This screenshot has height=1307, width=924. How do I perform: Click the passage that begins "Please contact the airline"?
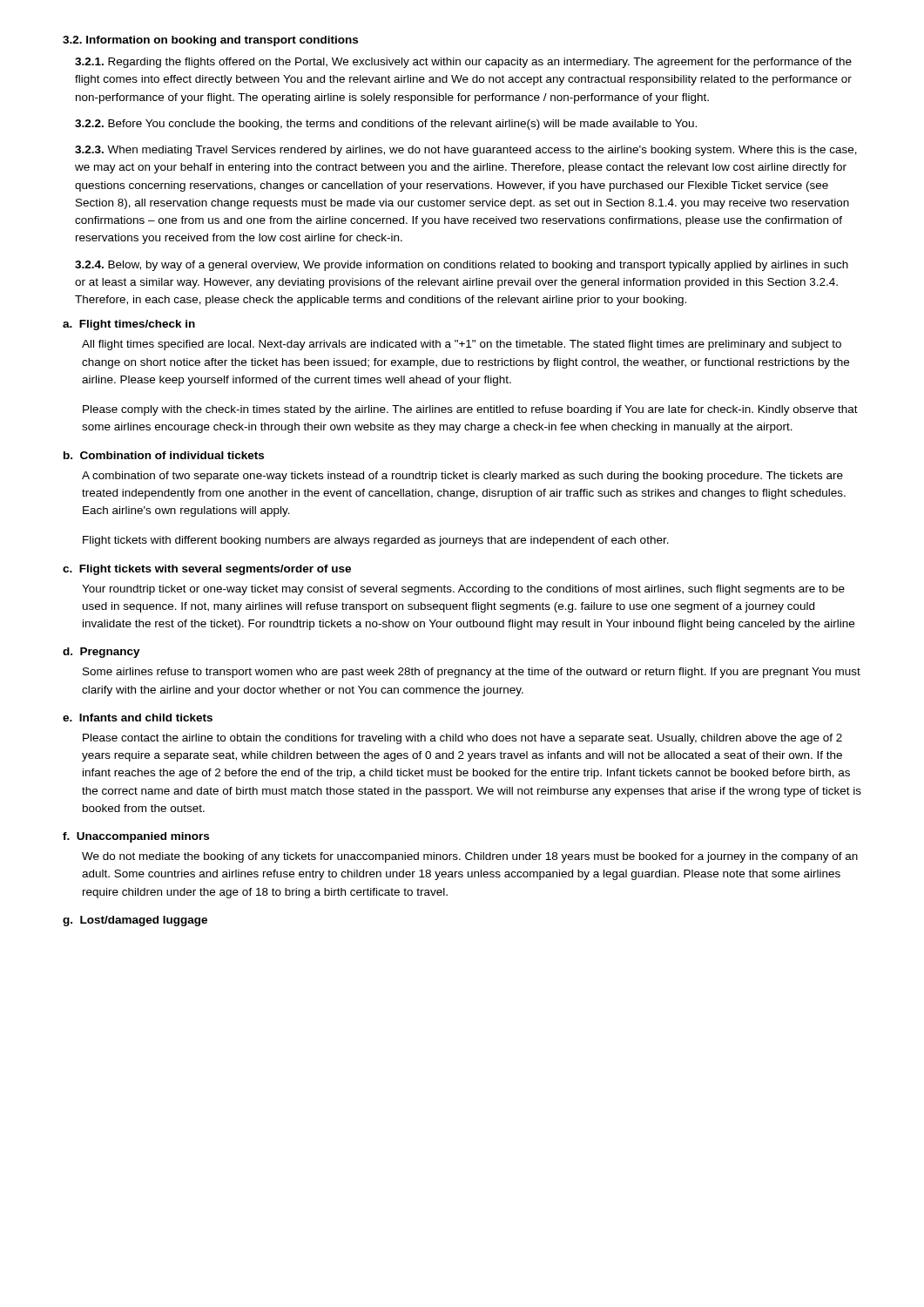pos(472,773)
